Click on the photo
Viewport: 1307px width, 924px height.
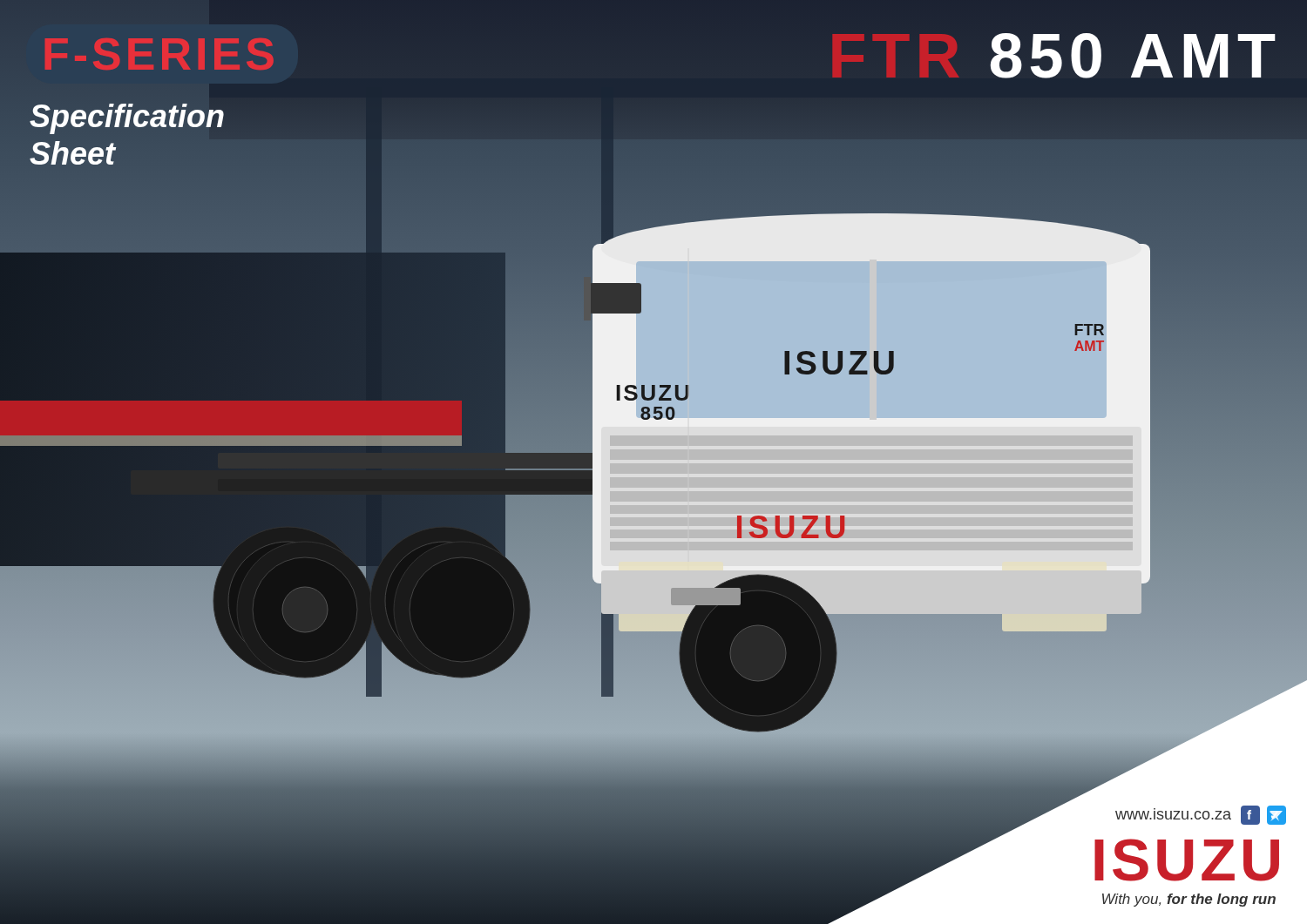click(x=654, y=462)
